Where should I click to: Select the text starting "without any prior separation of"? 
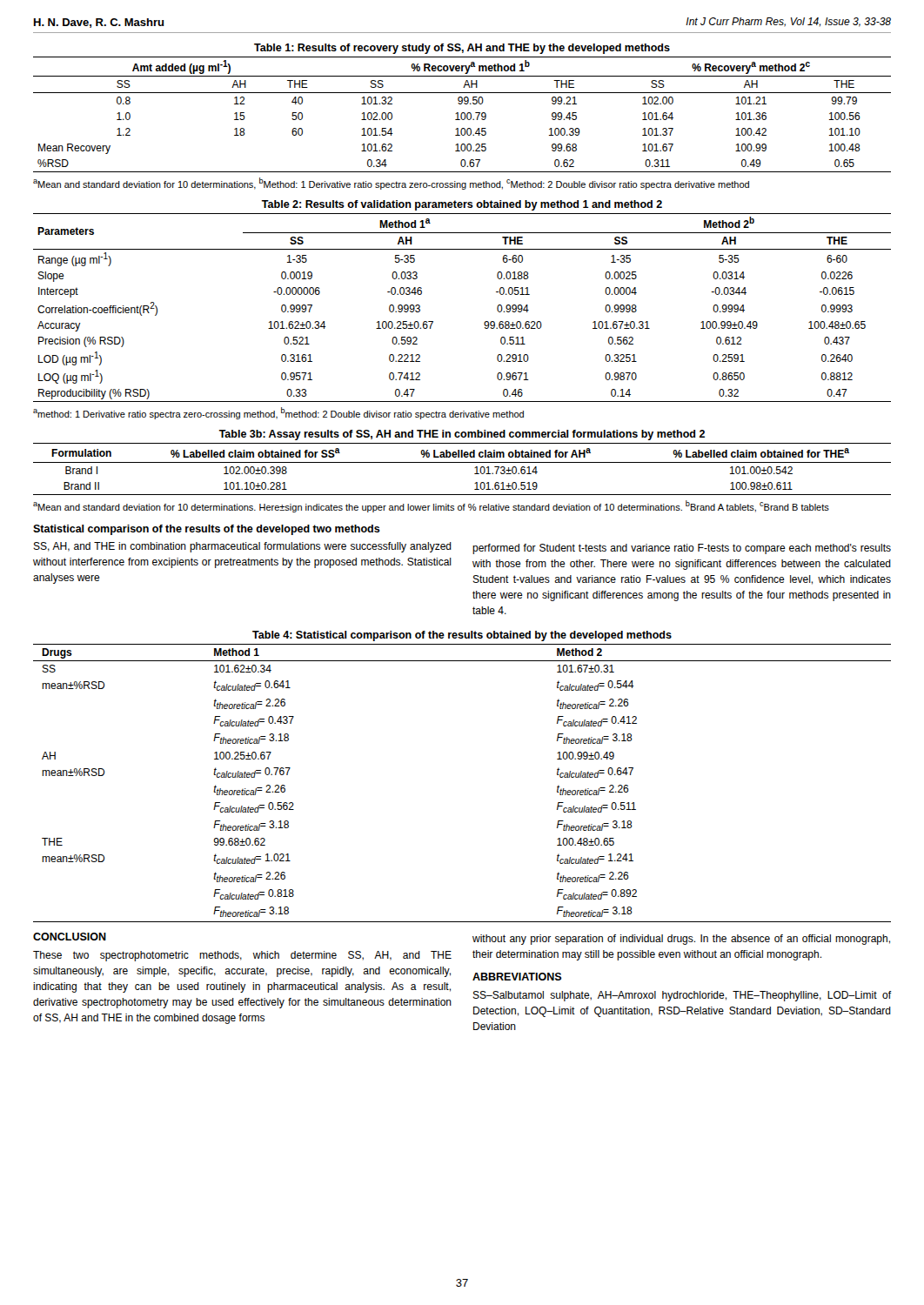(x=682, y=946)
